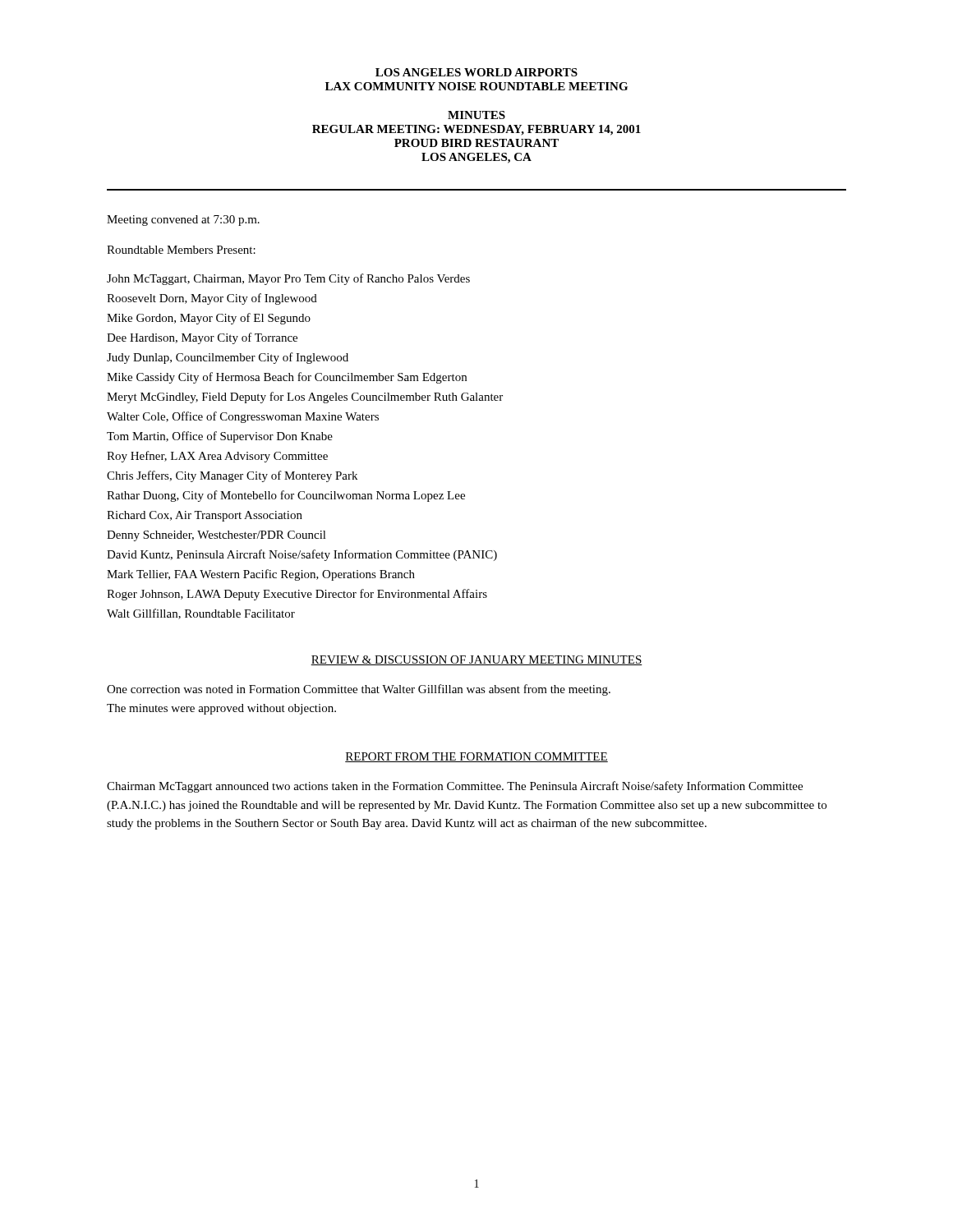Click on the element starting "Walter Cole, Office of Congresswoman"
Image resolution: width=953 pixels, height=1232 pixels.
tap(243, 417)
